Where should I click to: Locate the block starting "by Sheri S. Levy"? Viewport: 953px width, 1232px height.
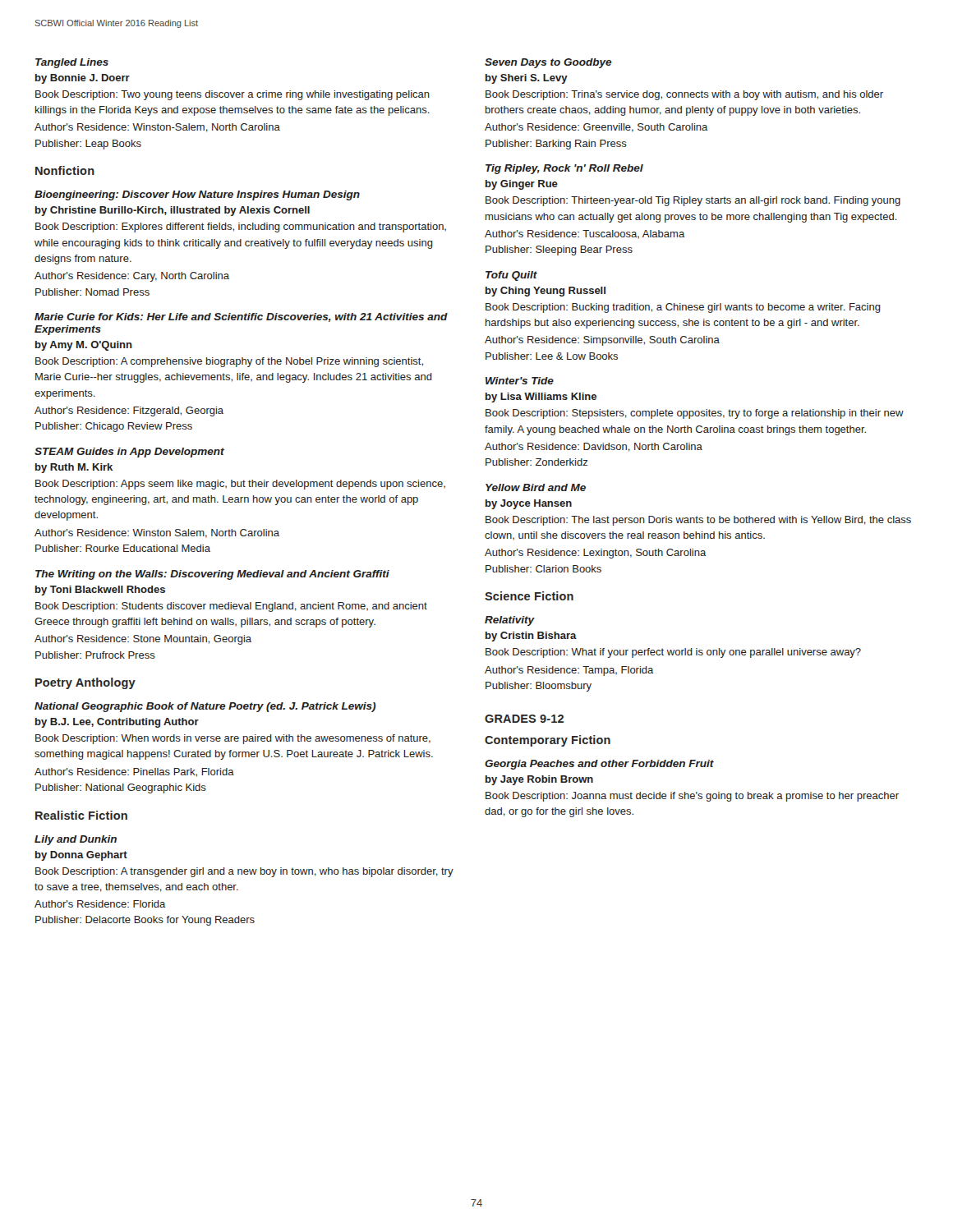[x=702, y=111]
